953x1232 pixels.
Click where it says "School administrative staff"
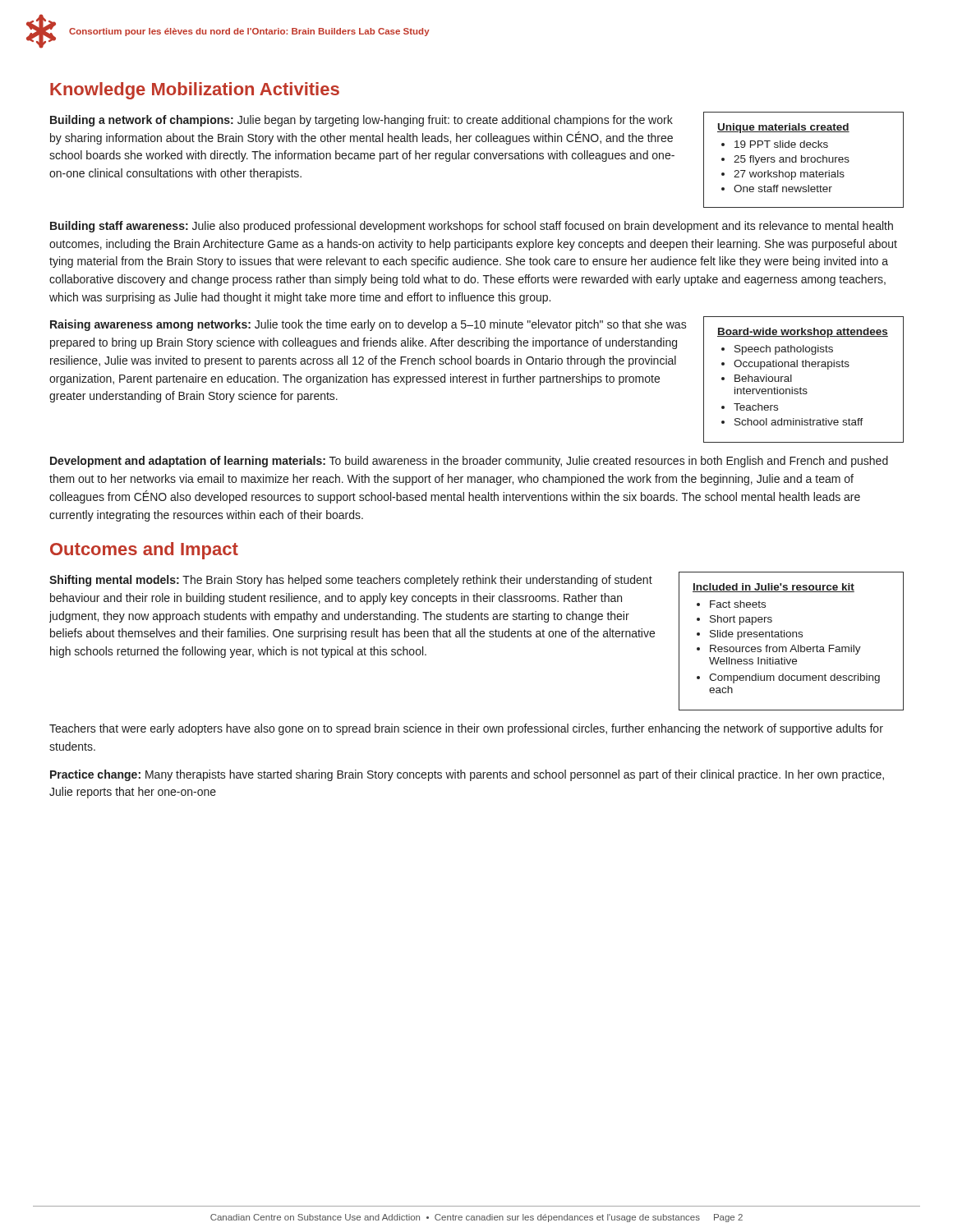(x=798, y=422)
